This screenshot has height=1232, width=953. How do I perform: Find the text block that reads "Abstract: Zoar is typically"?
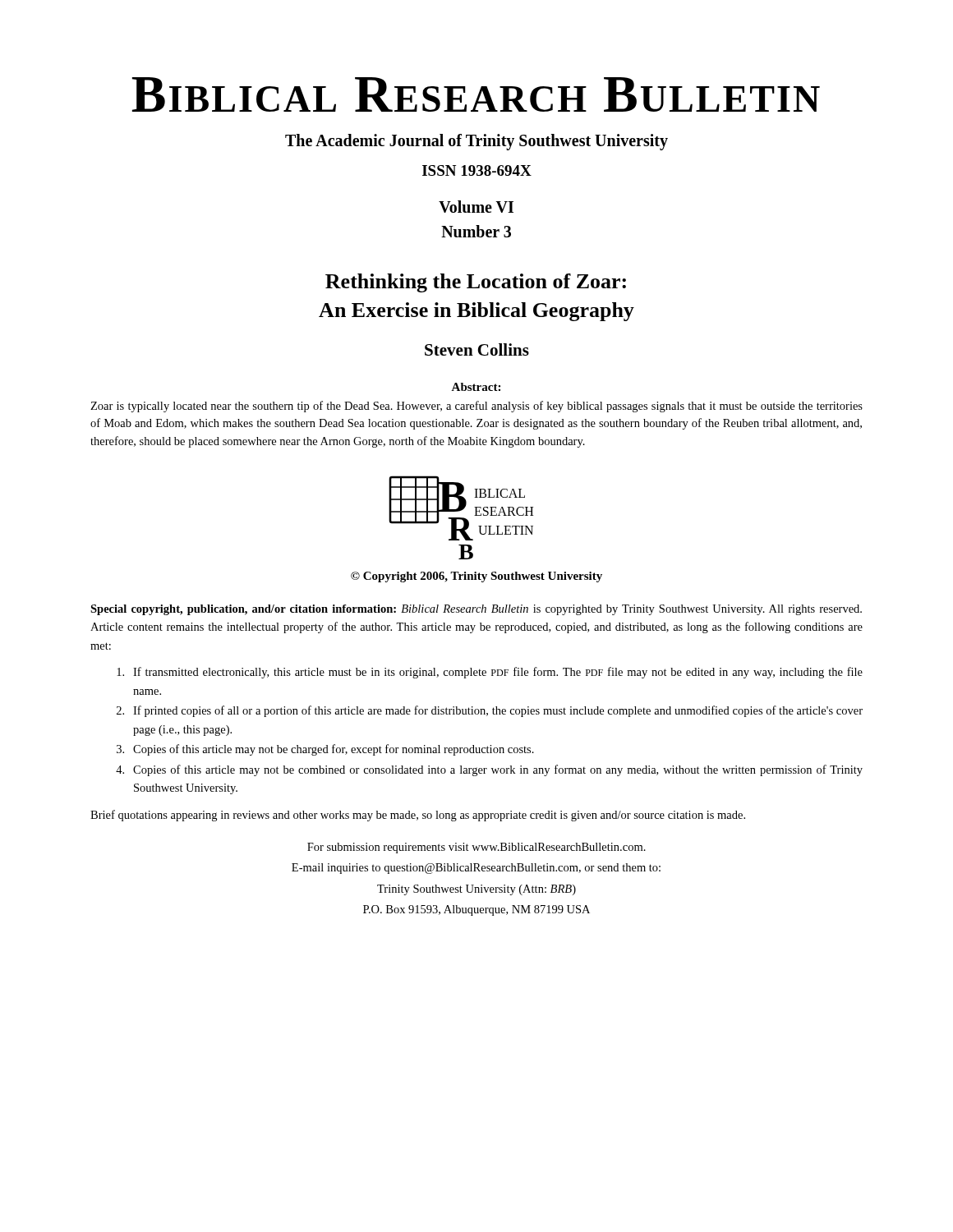pos(476,415)
